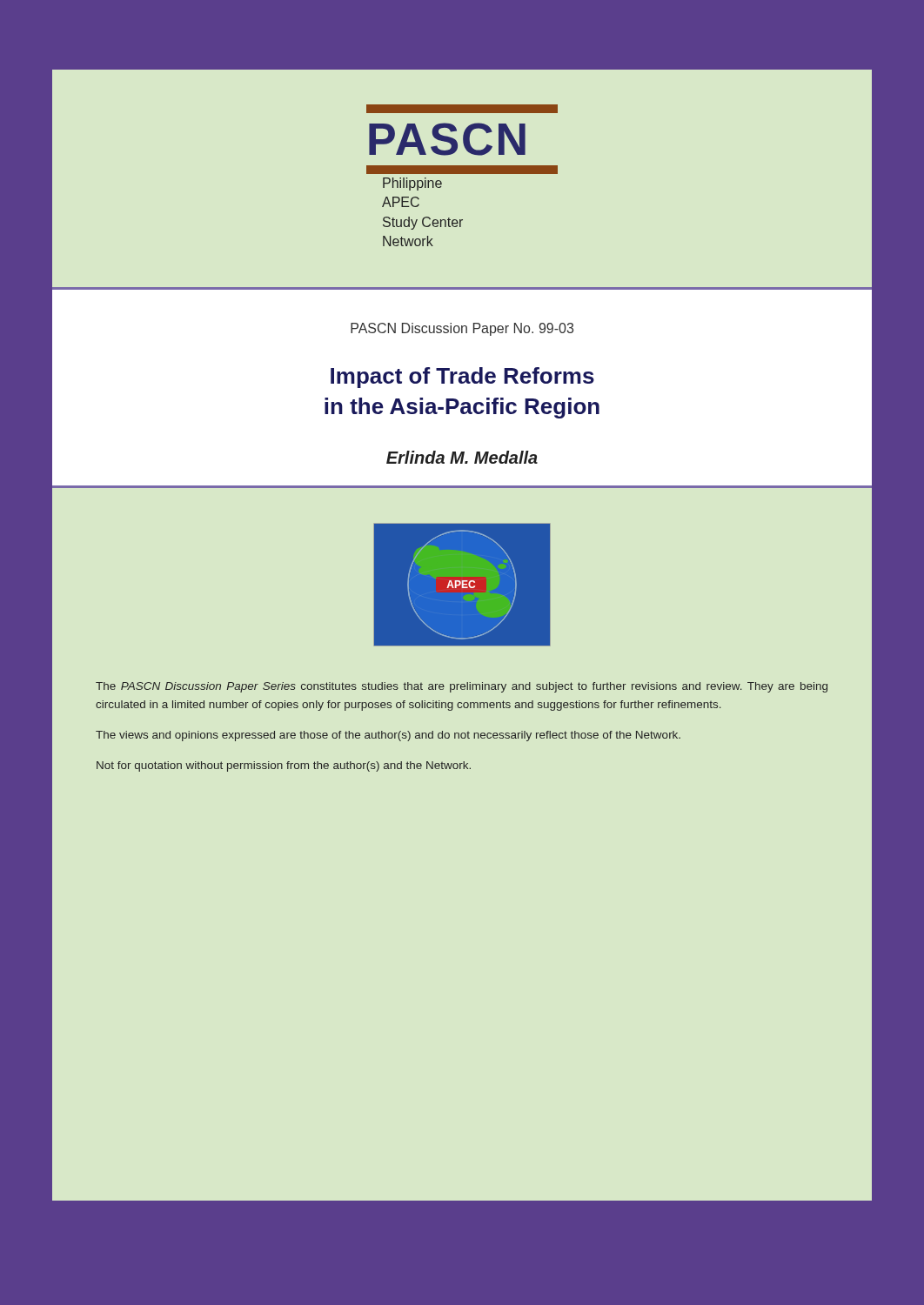Select the element starting "The views and opinions expressed are those of"

(389, 734)
